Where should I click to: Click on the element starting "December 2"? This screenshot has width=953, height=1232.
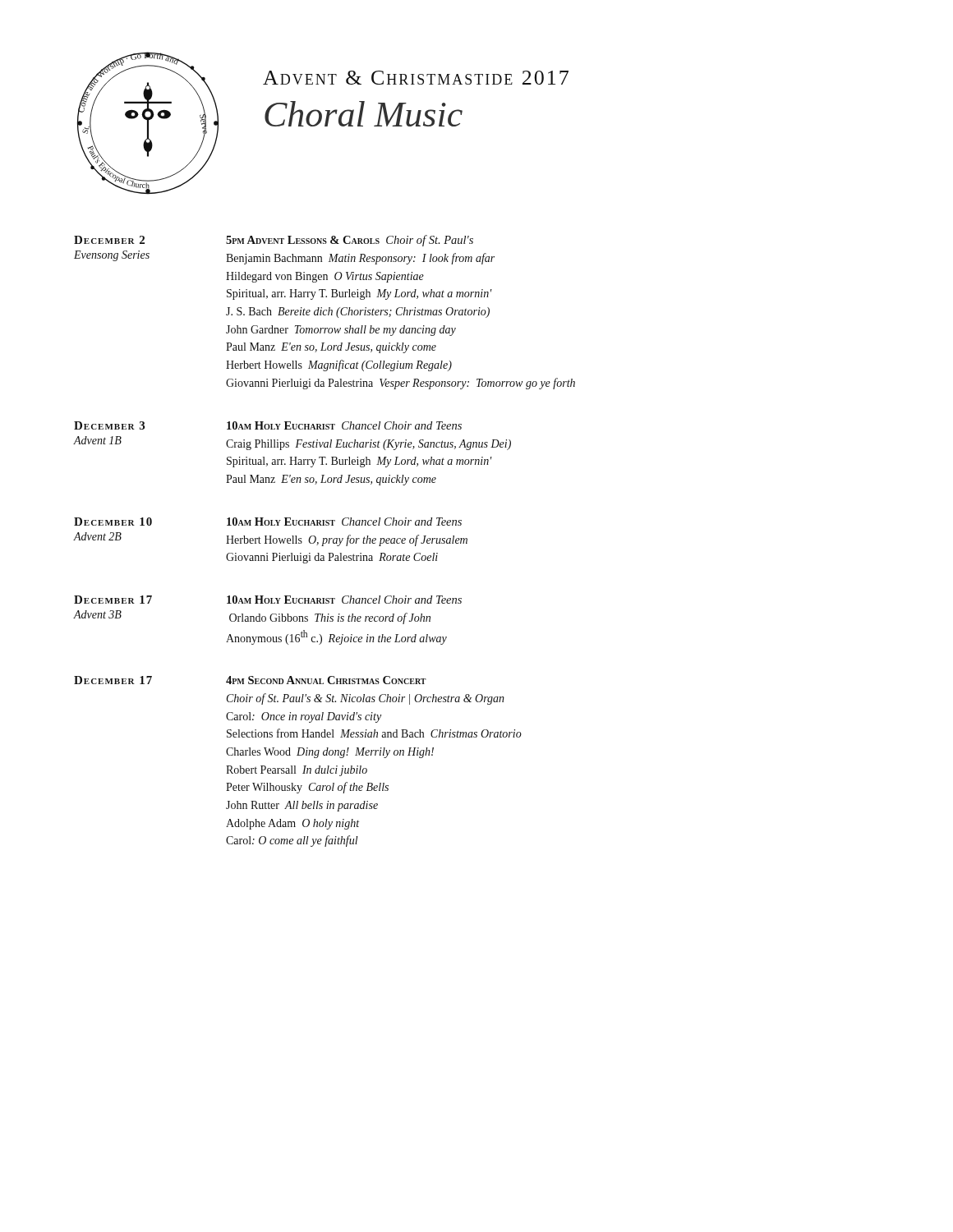(x=110, y=240)
